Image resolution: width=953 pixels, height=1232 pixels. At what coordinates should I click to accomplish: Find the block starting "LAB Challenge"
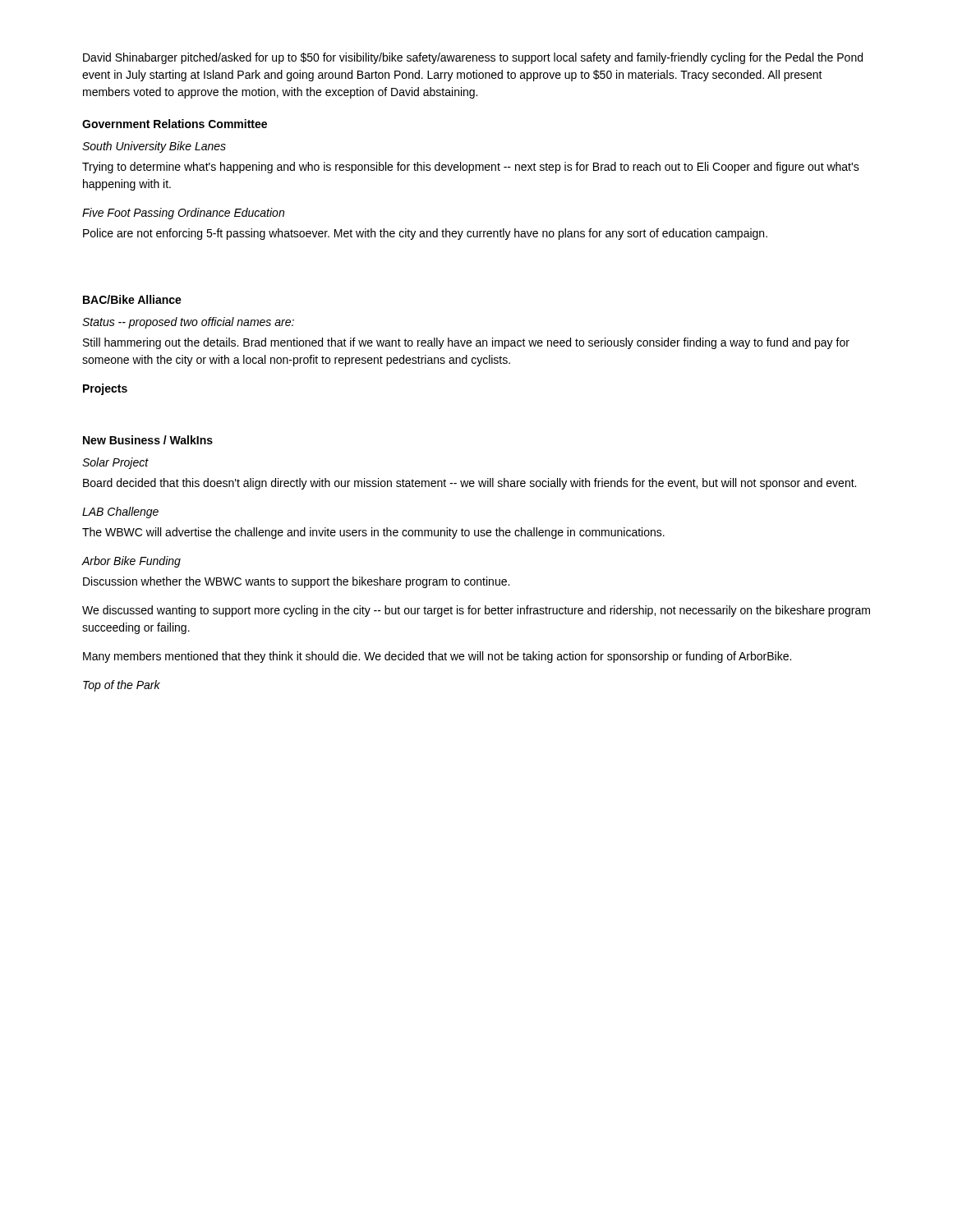(x=121, y=512)
